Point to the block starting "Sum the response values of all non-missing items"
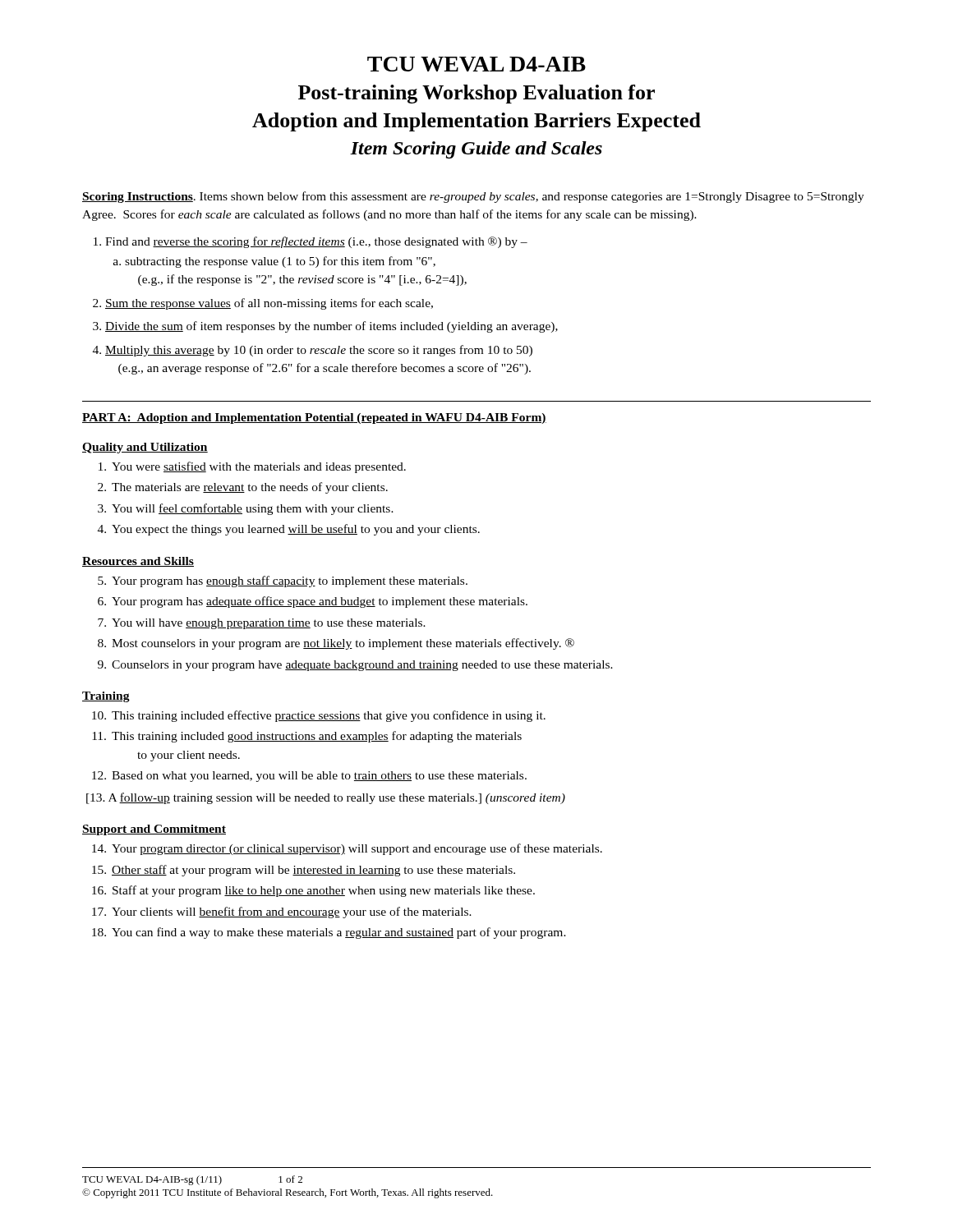This screenshot has height=1232, width=953. point(263,304)
